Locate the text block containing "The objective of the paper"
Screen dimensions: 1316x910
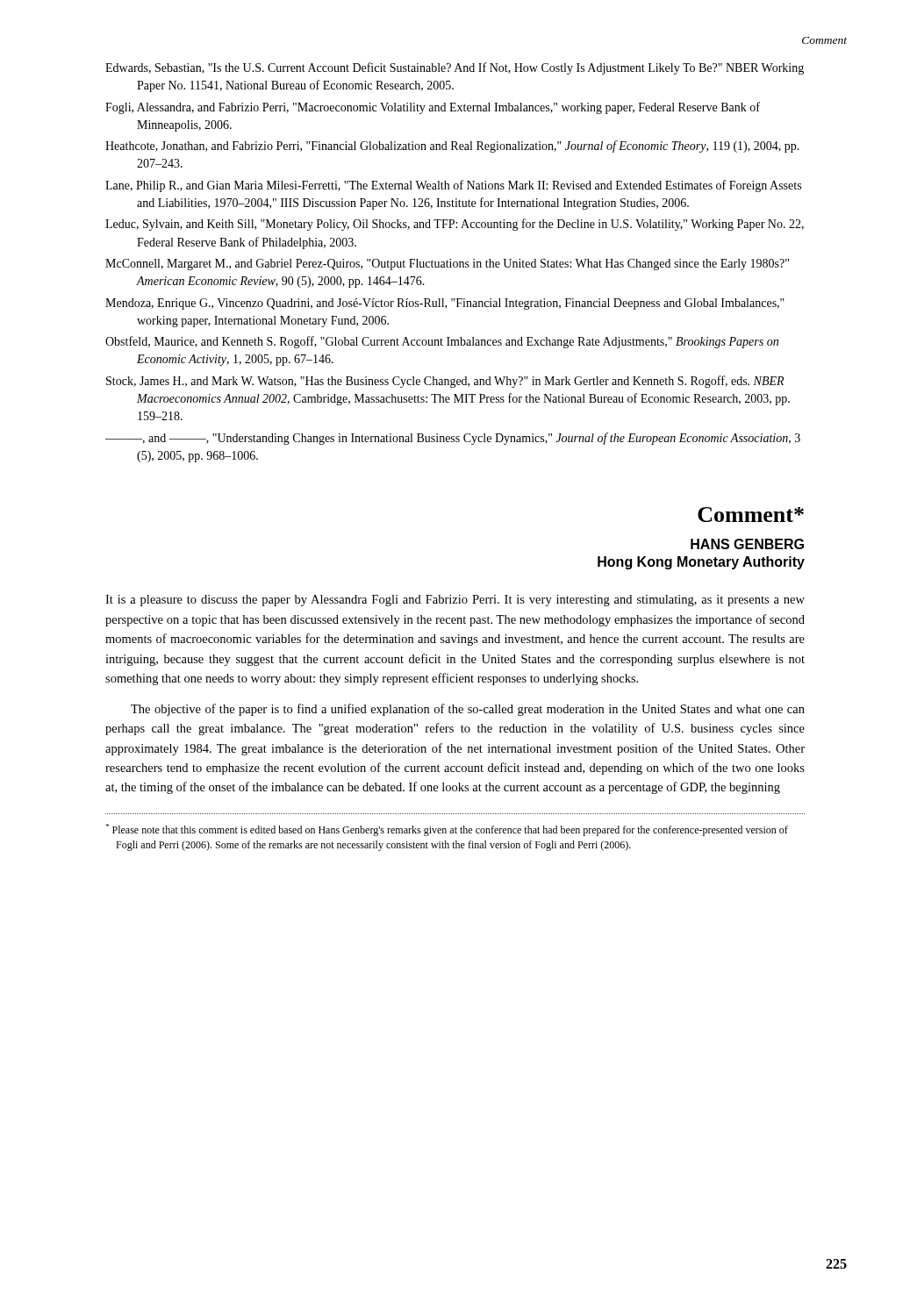[455, 748]
